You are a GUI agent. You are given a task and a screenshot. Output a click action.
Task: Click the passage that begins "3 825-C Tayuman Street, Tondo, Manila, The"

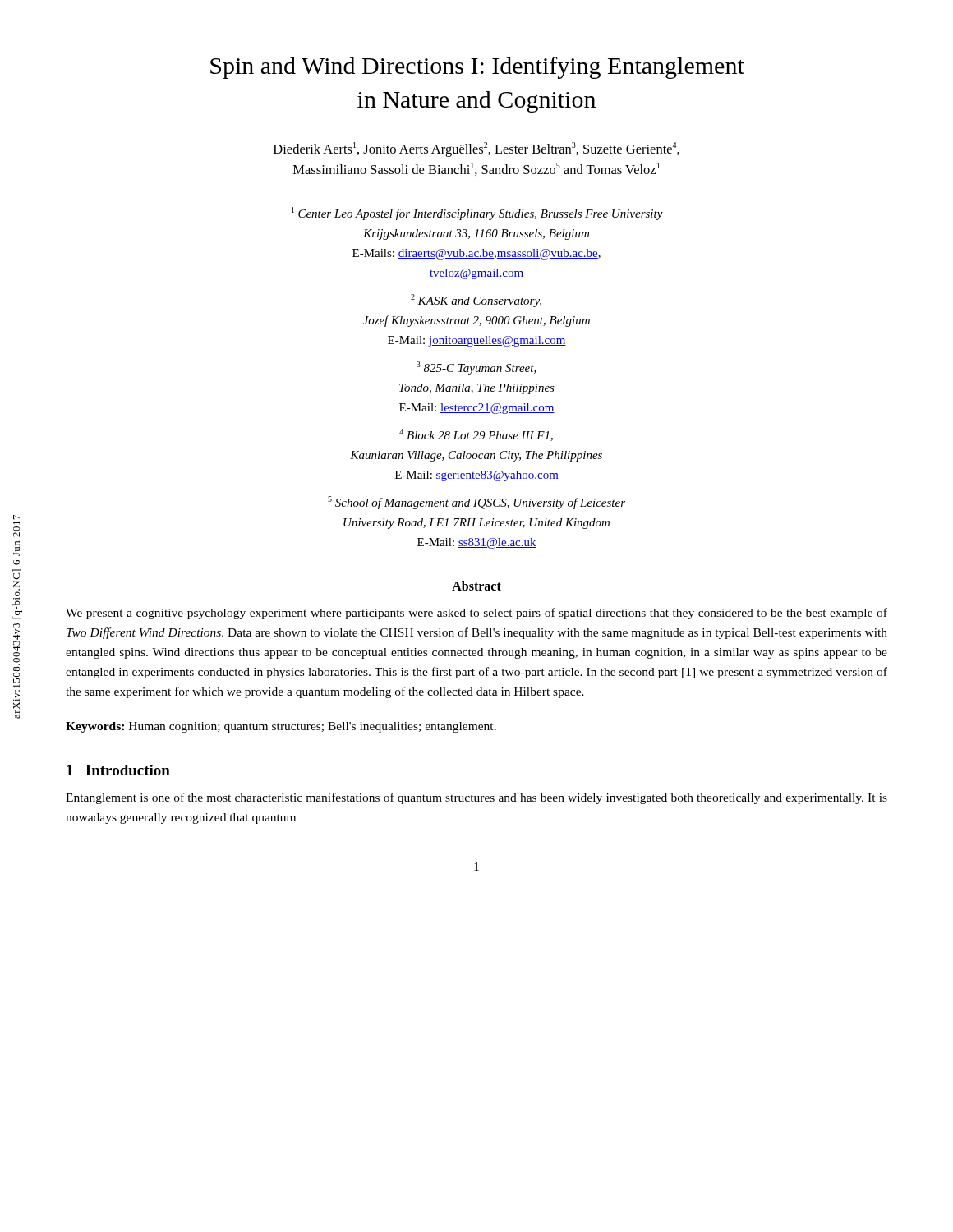click(x=476, y=386)
